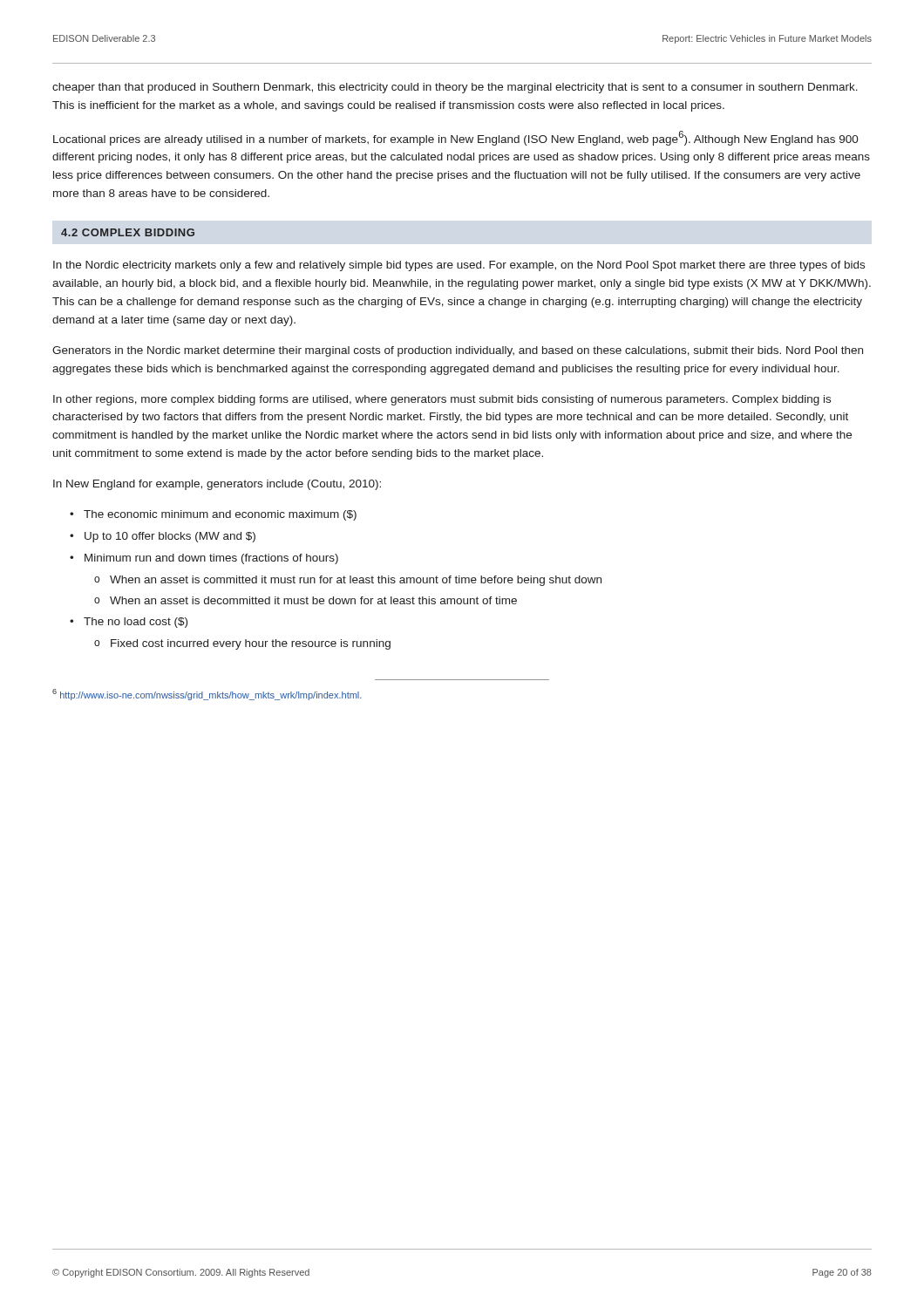The width and height of the screenshot is (924, 1308).
Task: Select the list item with the text "The economic minimum and"
Action: 220,514
